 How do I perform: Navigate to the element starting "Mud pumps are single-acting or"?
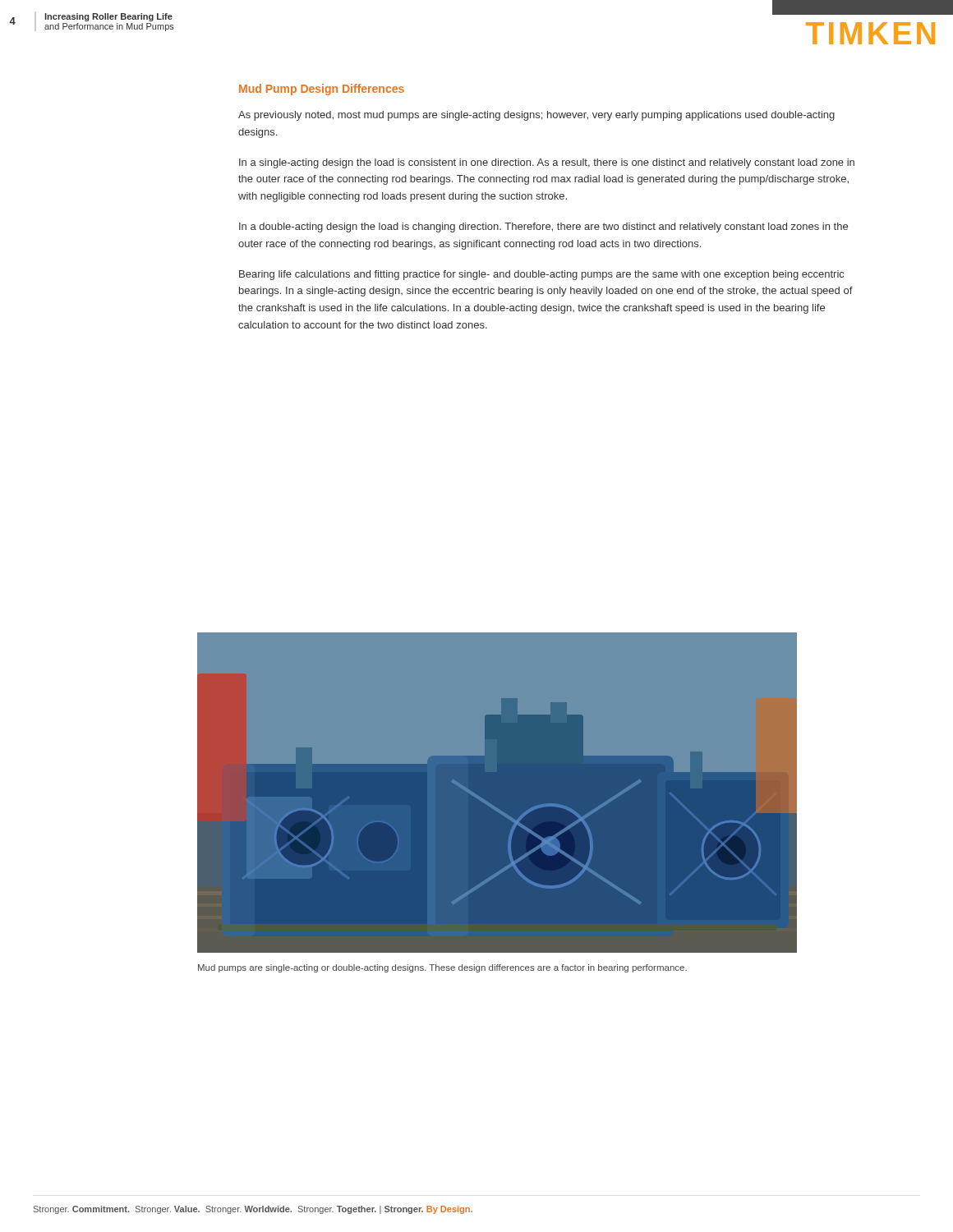tap(442, 967)
